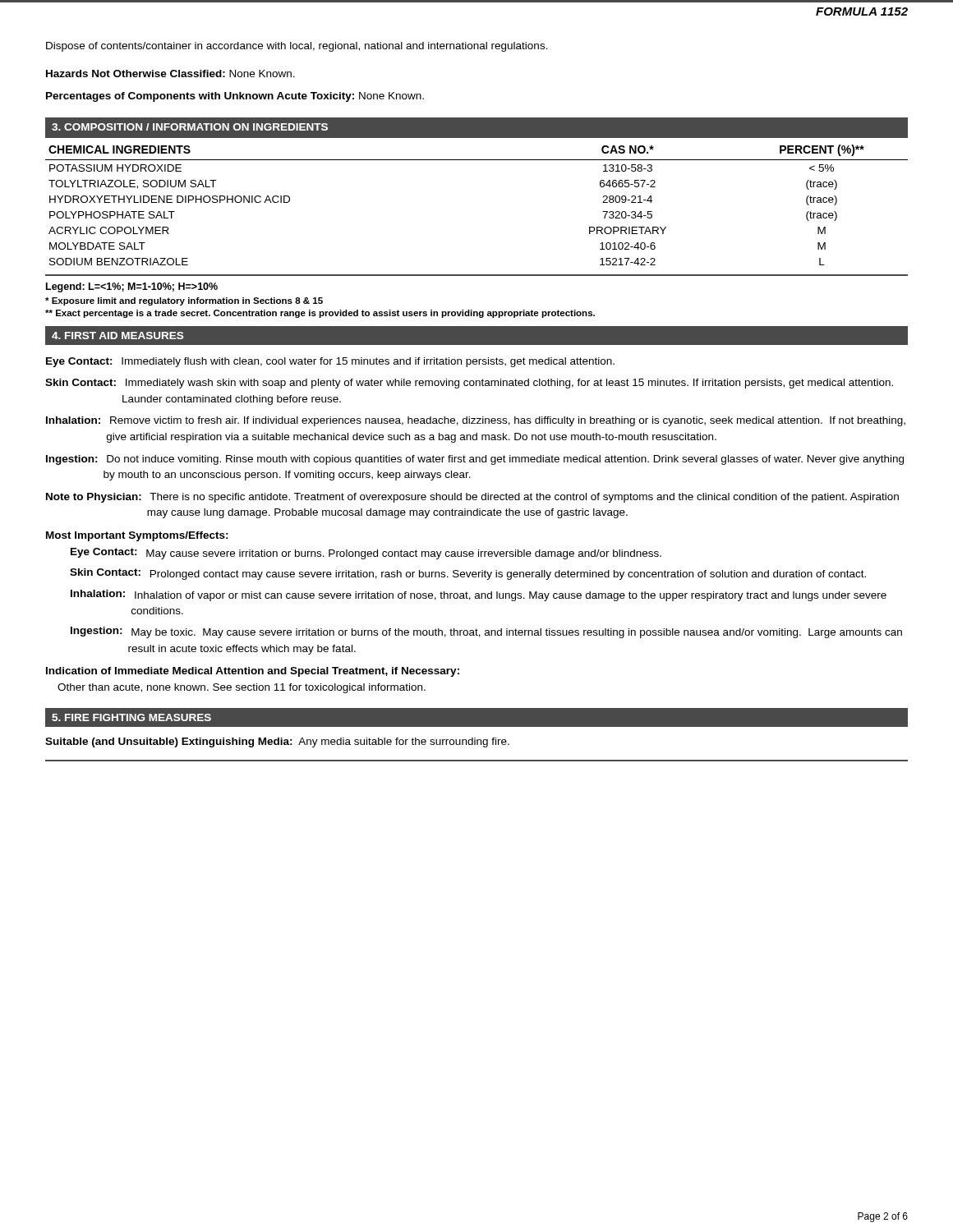Click on the text block that reads "Suitable (and Unsuitable) Extinguishing Media: Any"
The width and height of the screenshot is (953, 1232).
tap(278, 741)
